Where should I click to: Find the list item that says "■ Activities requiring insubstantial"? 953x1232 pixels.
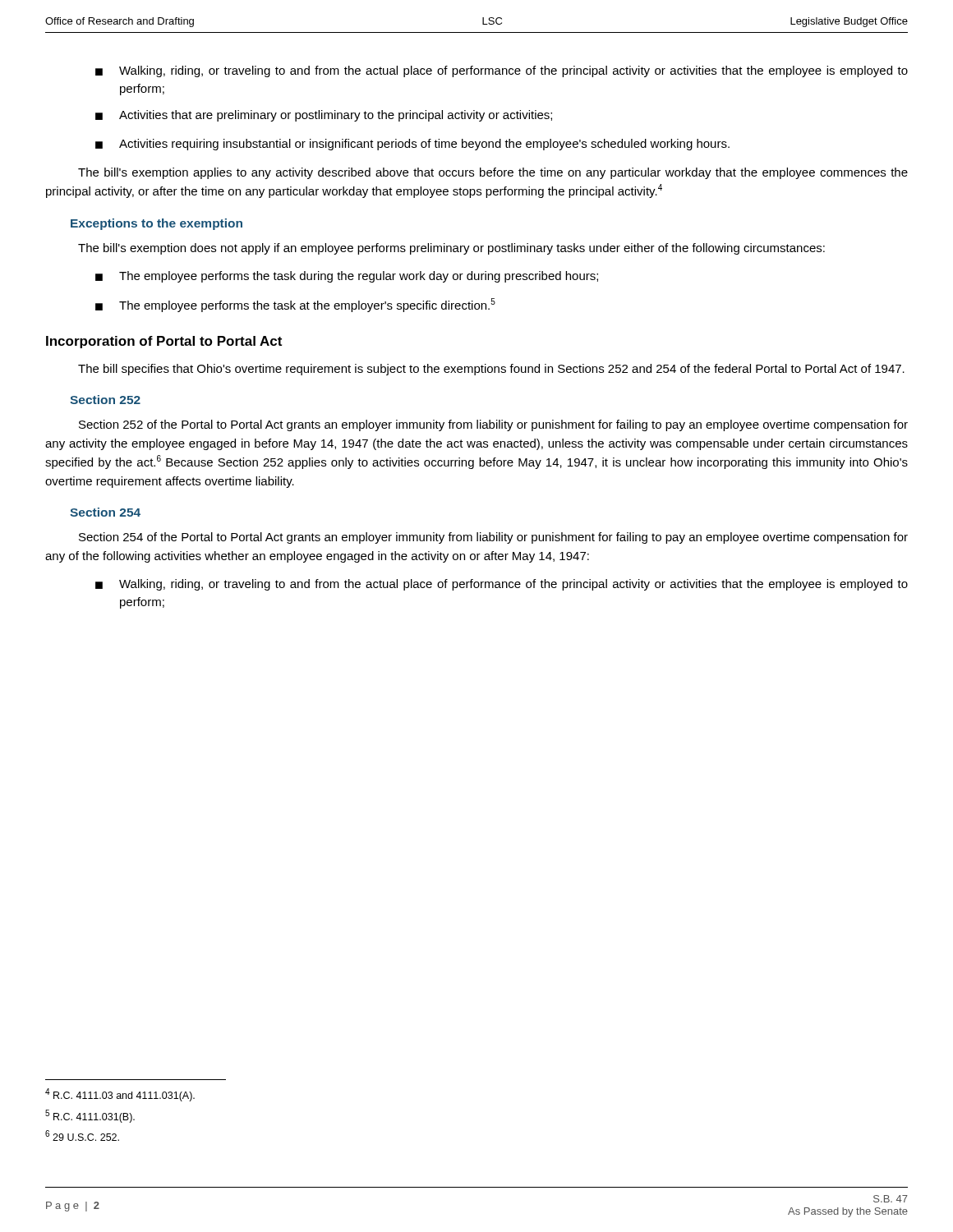pos(501,145)
